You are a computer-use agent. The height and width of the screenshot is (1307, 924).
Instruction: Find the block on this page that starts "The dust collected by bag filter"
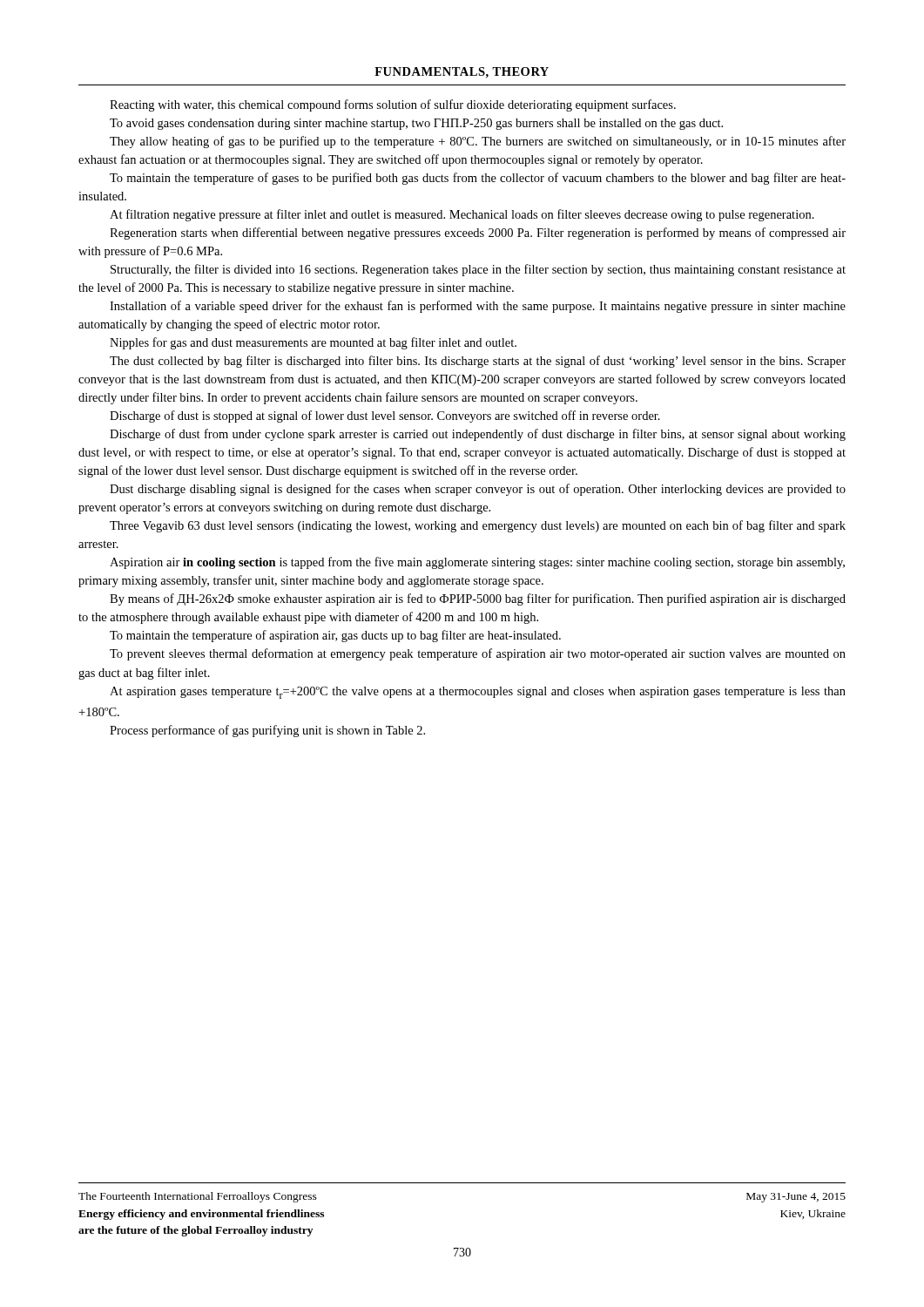click(x=462, y=380)
